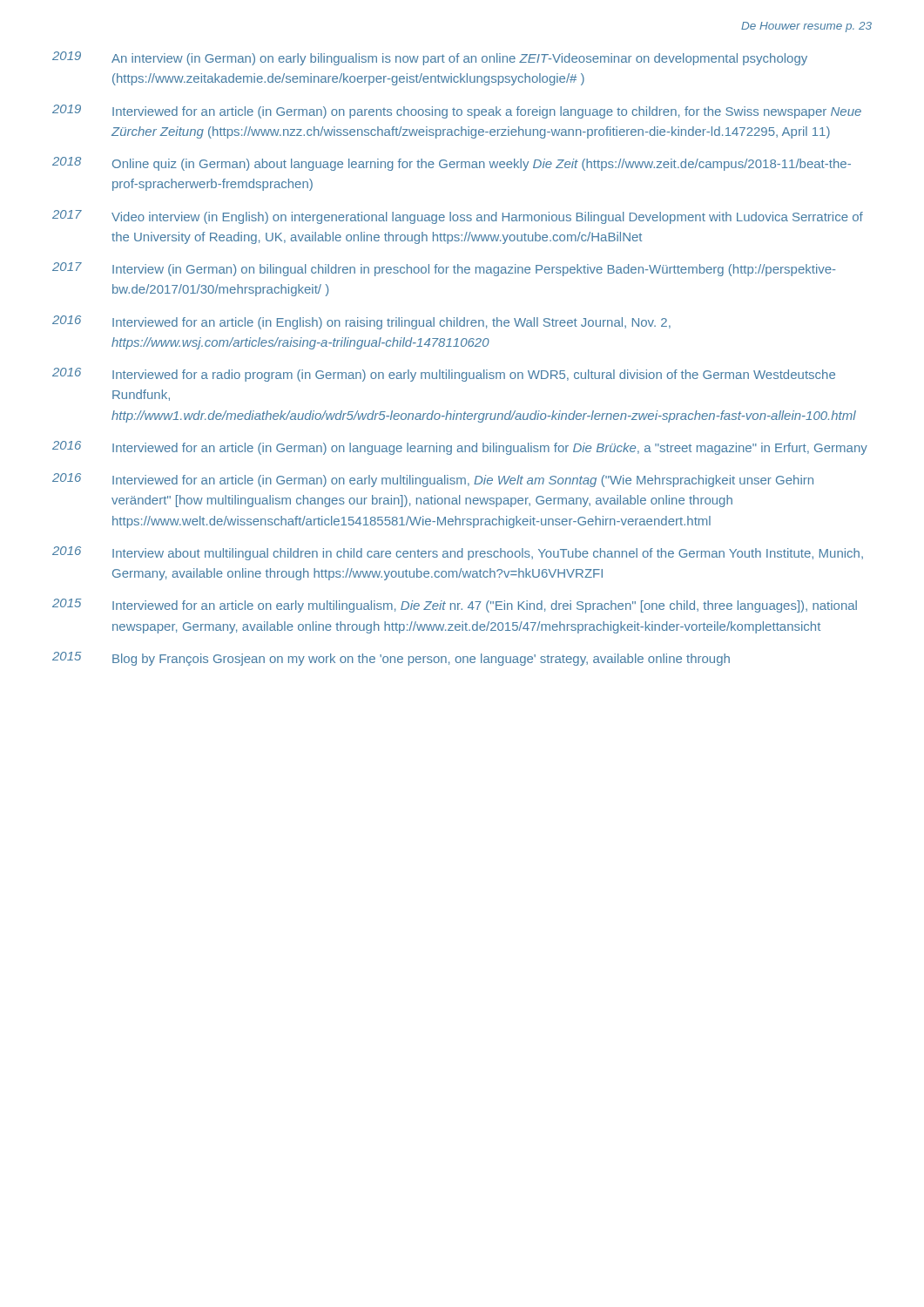Where is the passage that starts "2015 Interviewed for an article on"?
Image resolution: width=924 pixels, height=1307 pixels.
coord(462,616)
